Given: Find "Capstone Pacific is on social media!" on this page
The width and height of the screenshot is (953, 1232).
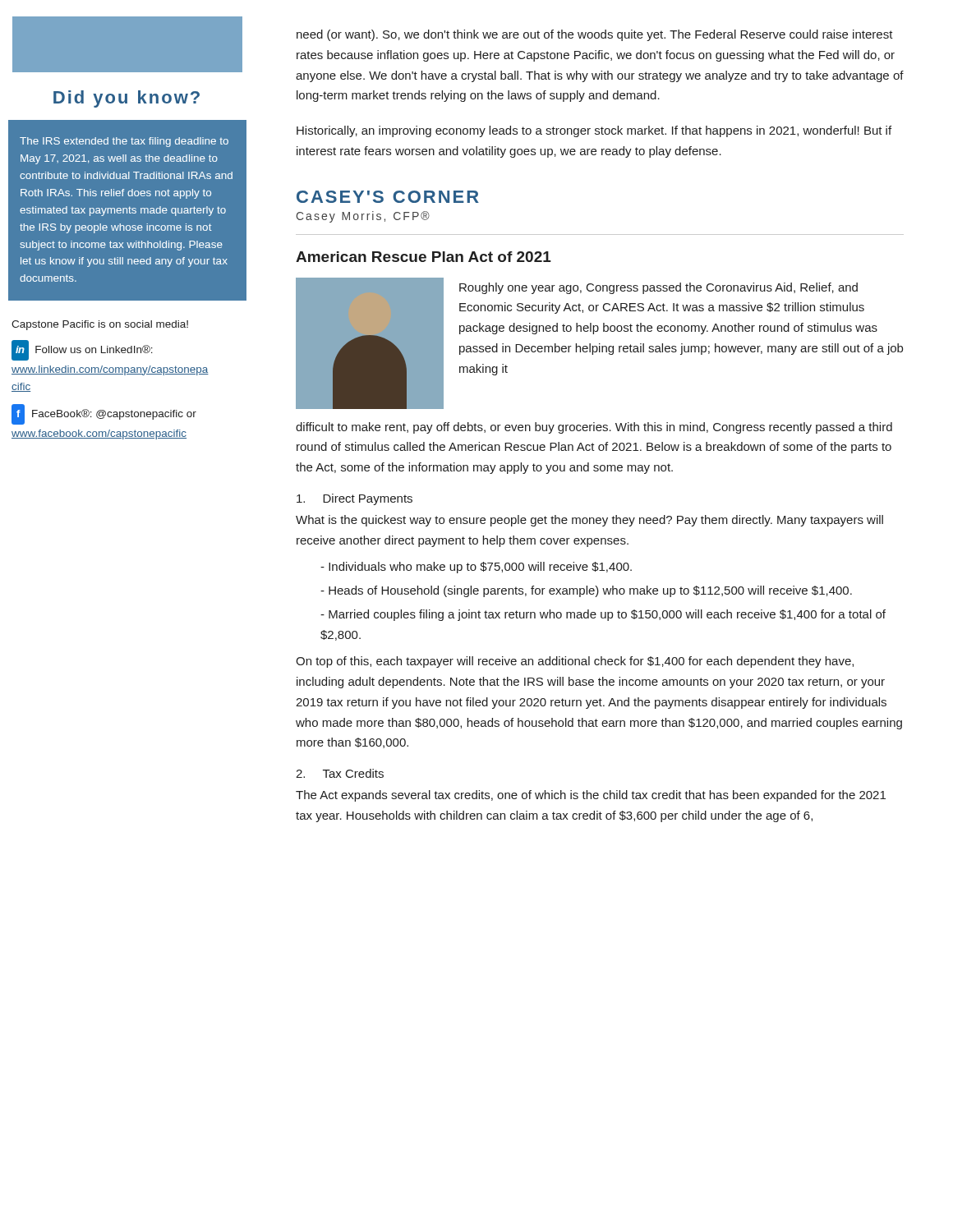Looking at the screenshot, I should click(x=100, y=324).
